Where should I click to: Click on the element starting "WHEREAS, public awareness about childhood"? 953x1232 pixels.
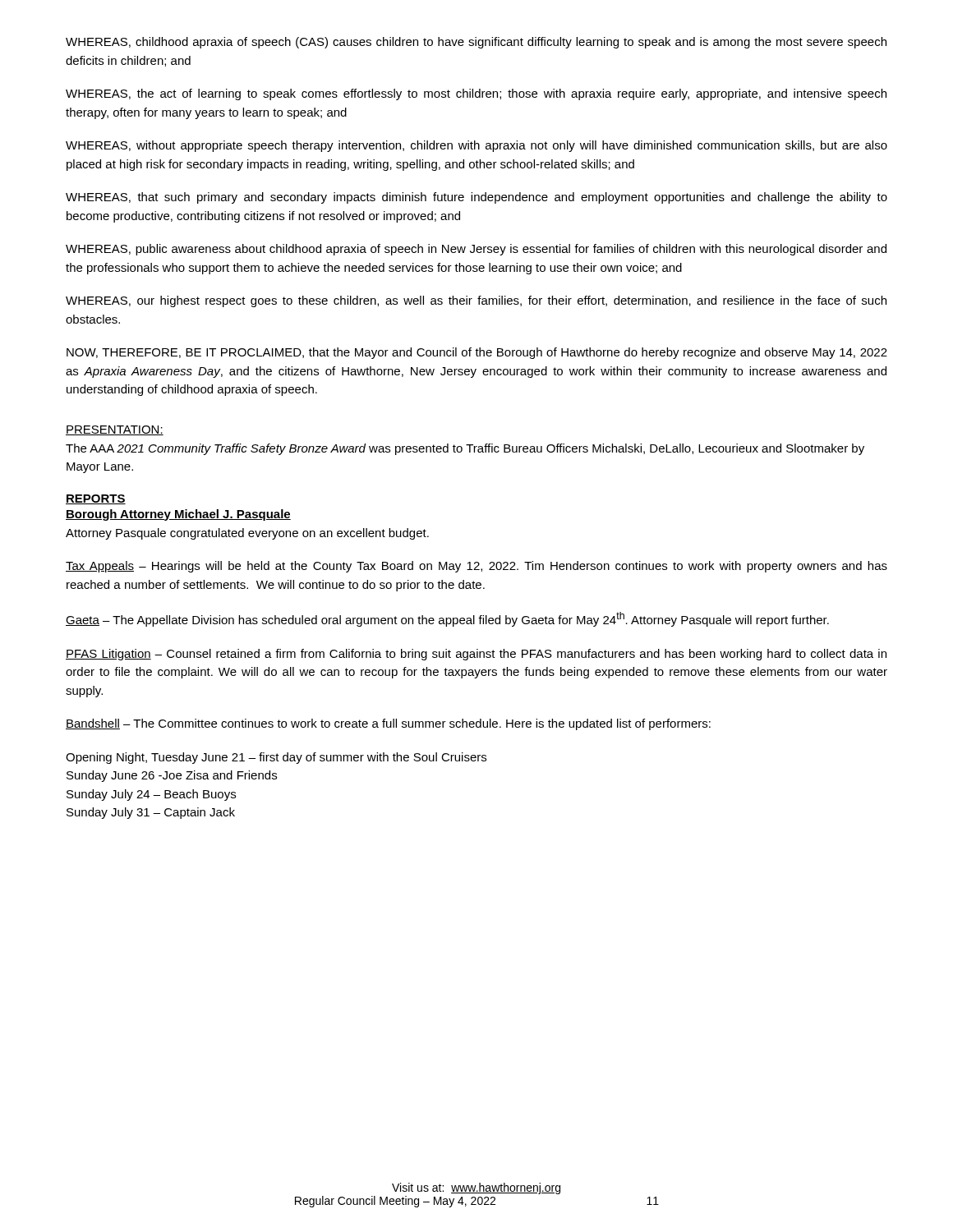point(476,258)
